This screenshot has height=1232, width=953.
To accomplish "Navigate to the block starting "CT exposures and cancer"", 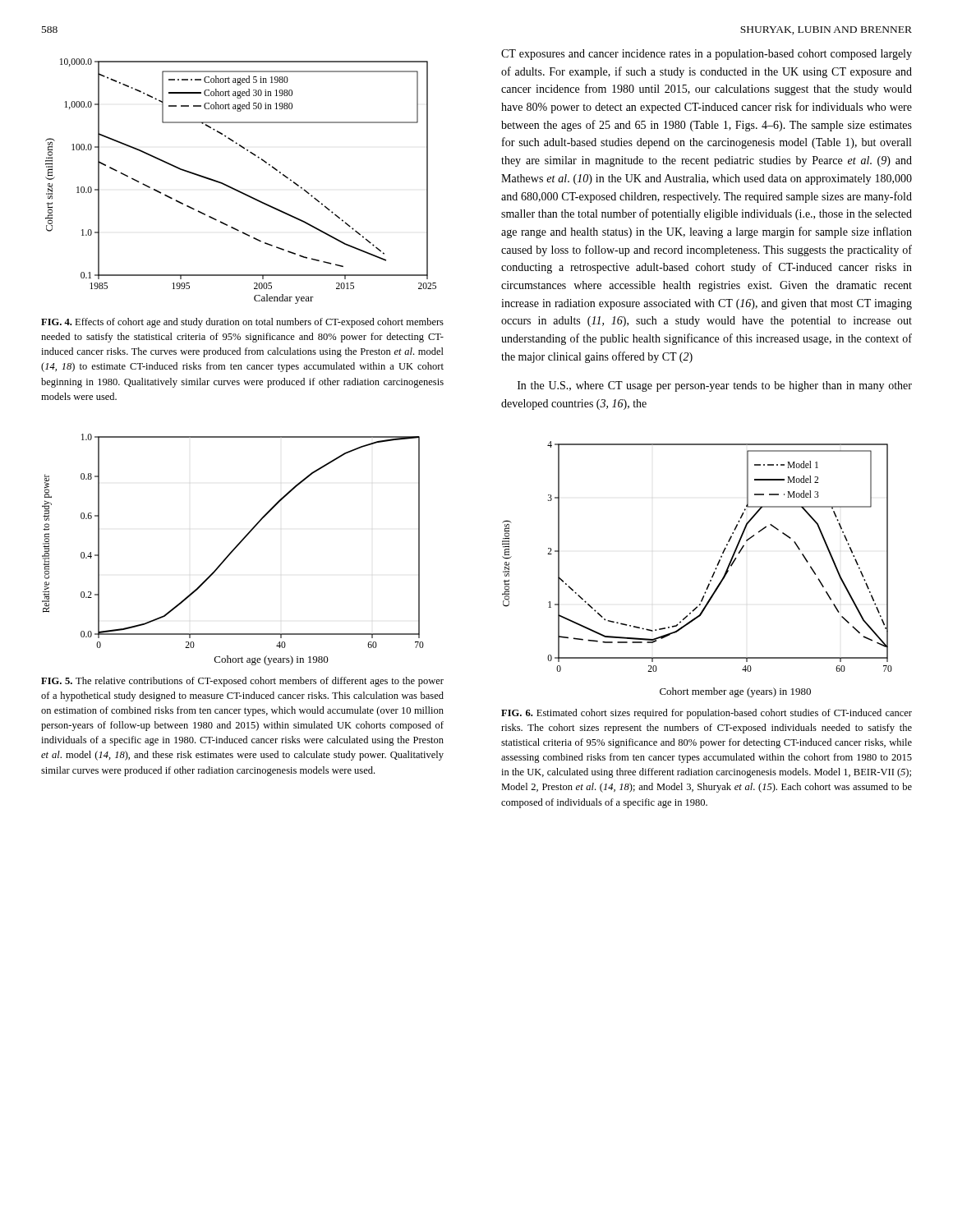I will point(707,205).
